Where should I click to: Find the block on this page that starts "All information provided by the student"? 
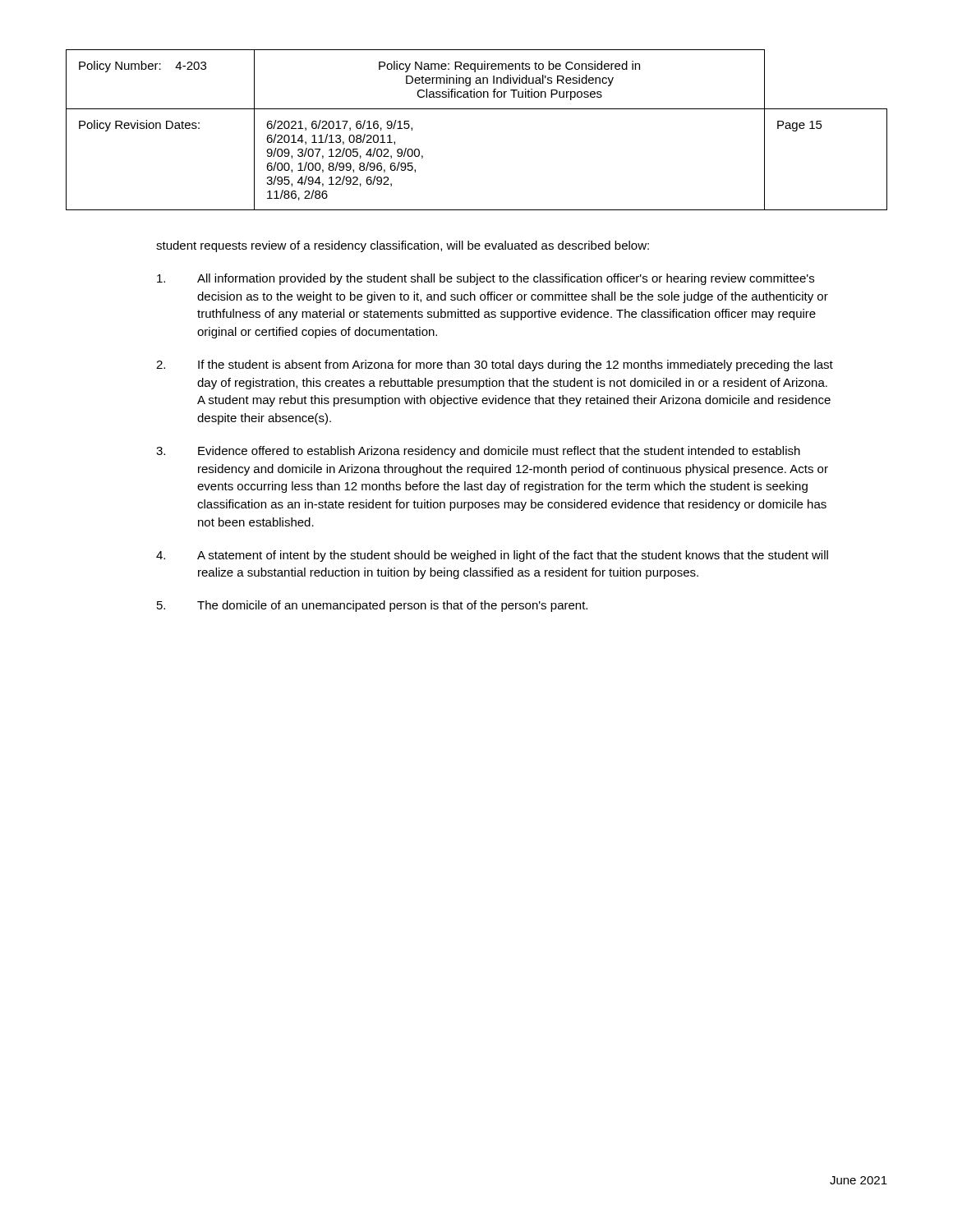[497, 305]
